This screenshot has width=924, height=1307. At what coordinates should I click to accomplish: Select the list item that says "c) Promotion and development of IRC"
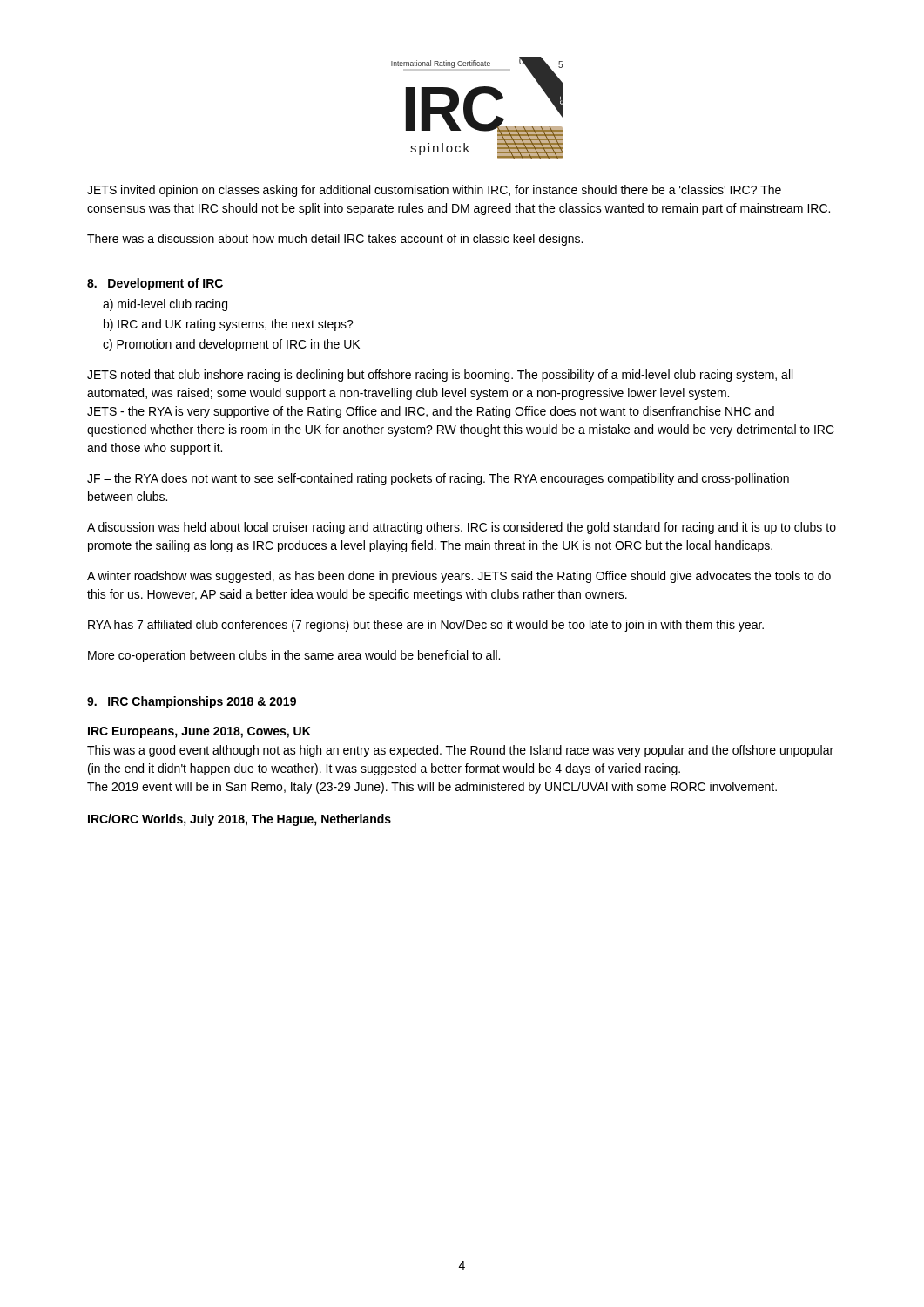coord(232,344)
